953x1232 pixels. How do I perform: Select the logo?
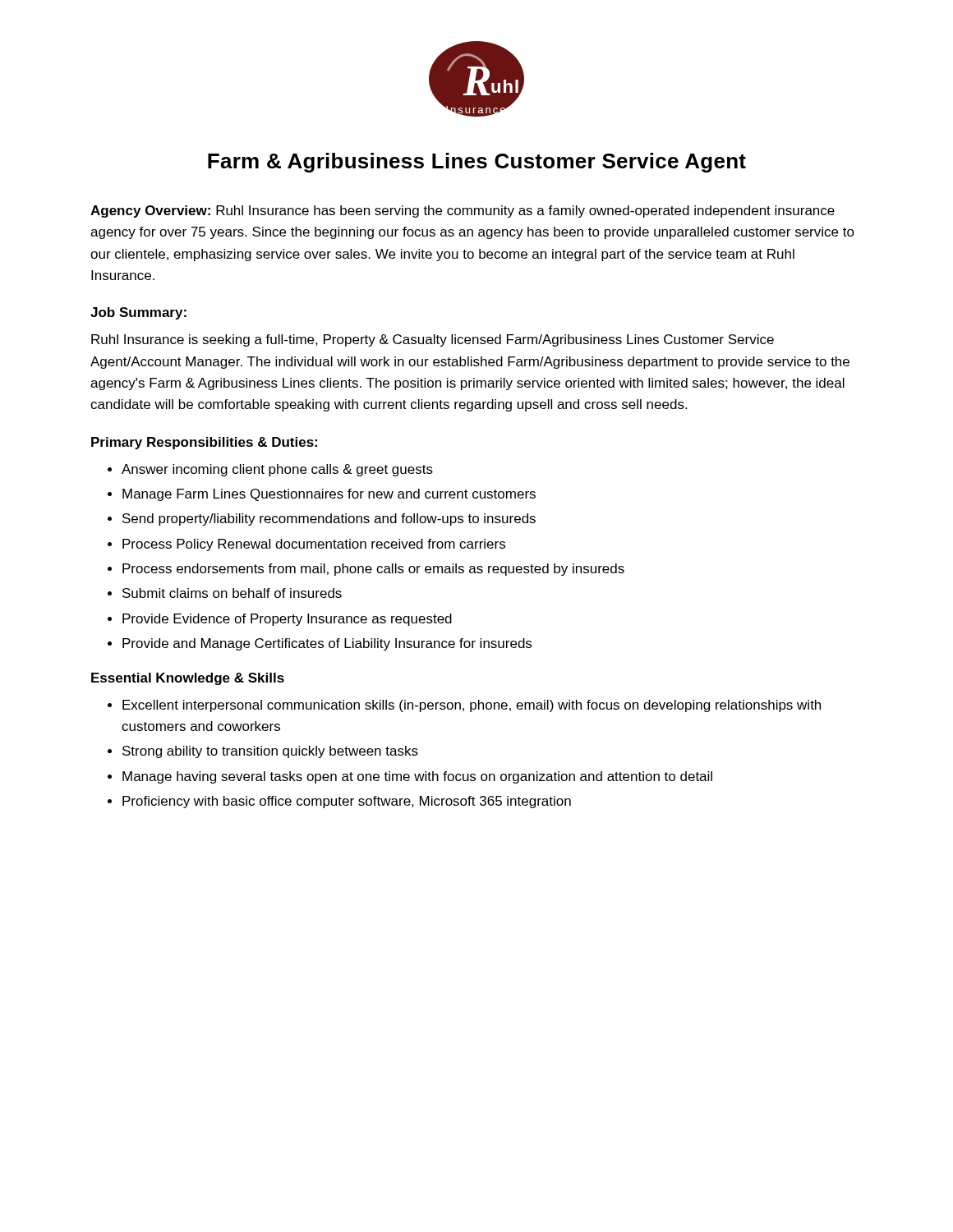(476, 87)
